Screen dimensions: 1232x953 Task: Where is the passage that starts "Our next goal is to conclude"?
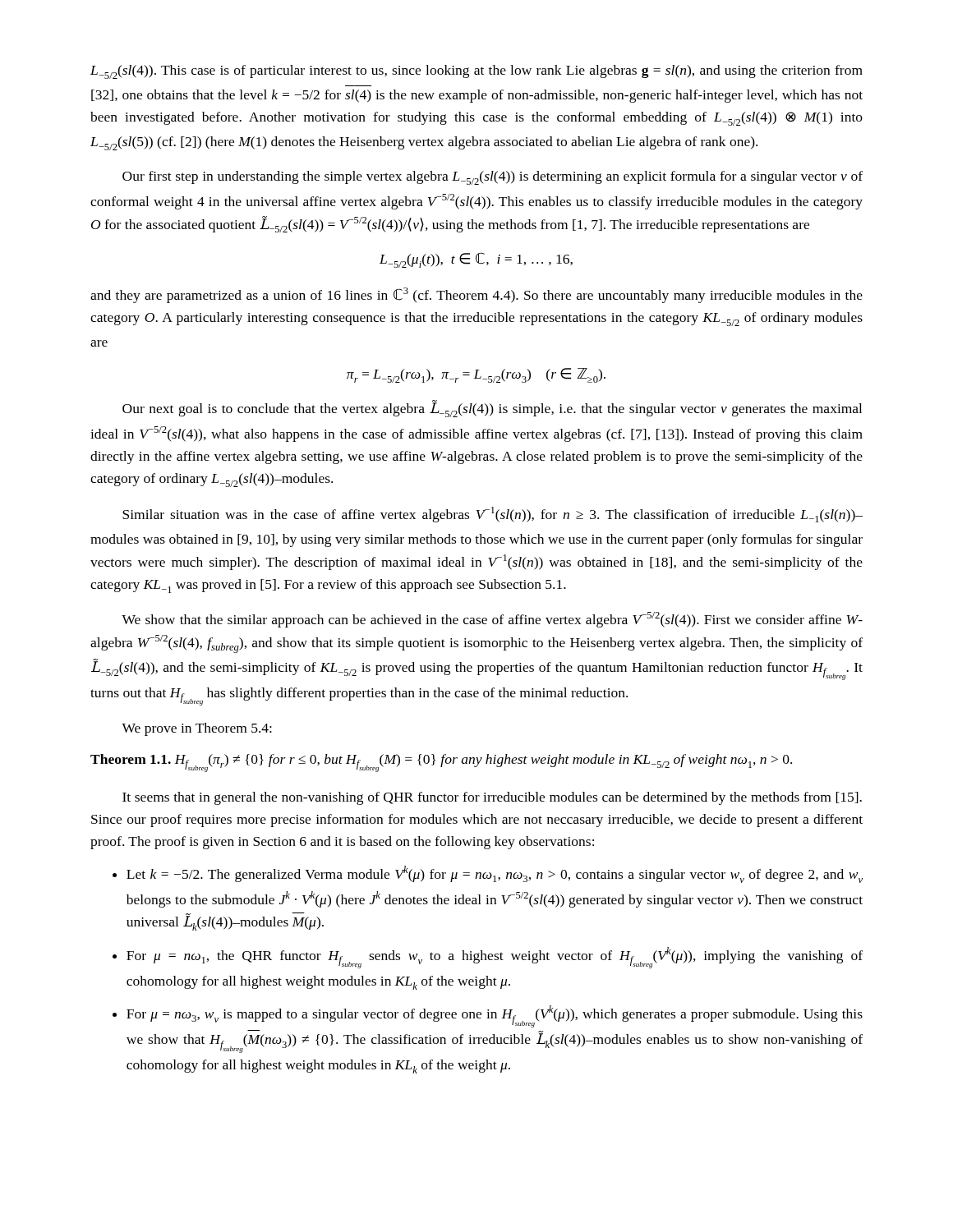tap(476, 445)
